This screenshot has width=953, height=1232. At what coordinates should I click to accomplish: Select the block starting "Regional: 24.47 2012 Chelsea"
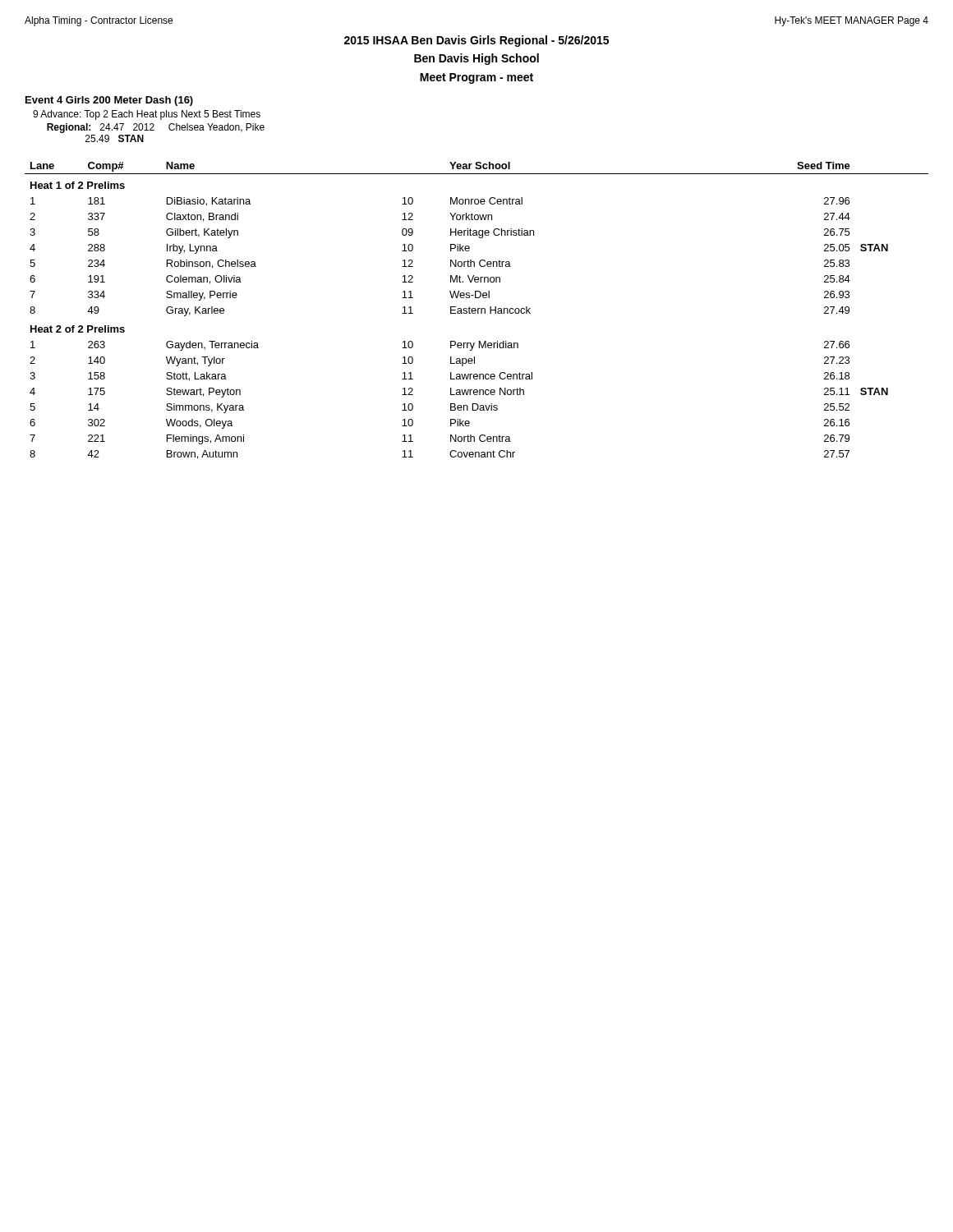(145, 133)
